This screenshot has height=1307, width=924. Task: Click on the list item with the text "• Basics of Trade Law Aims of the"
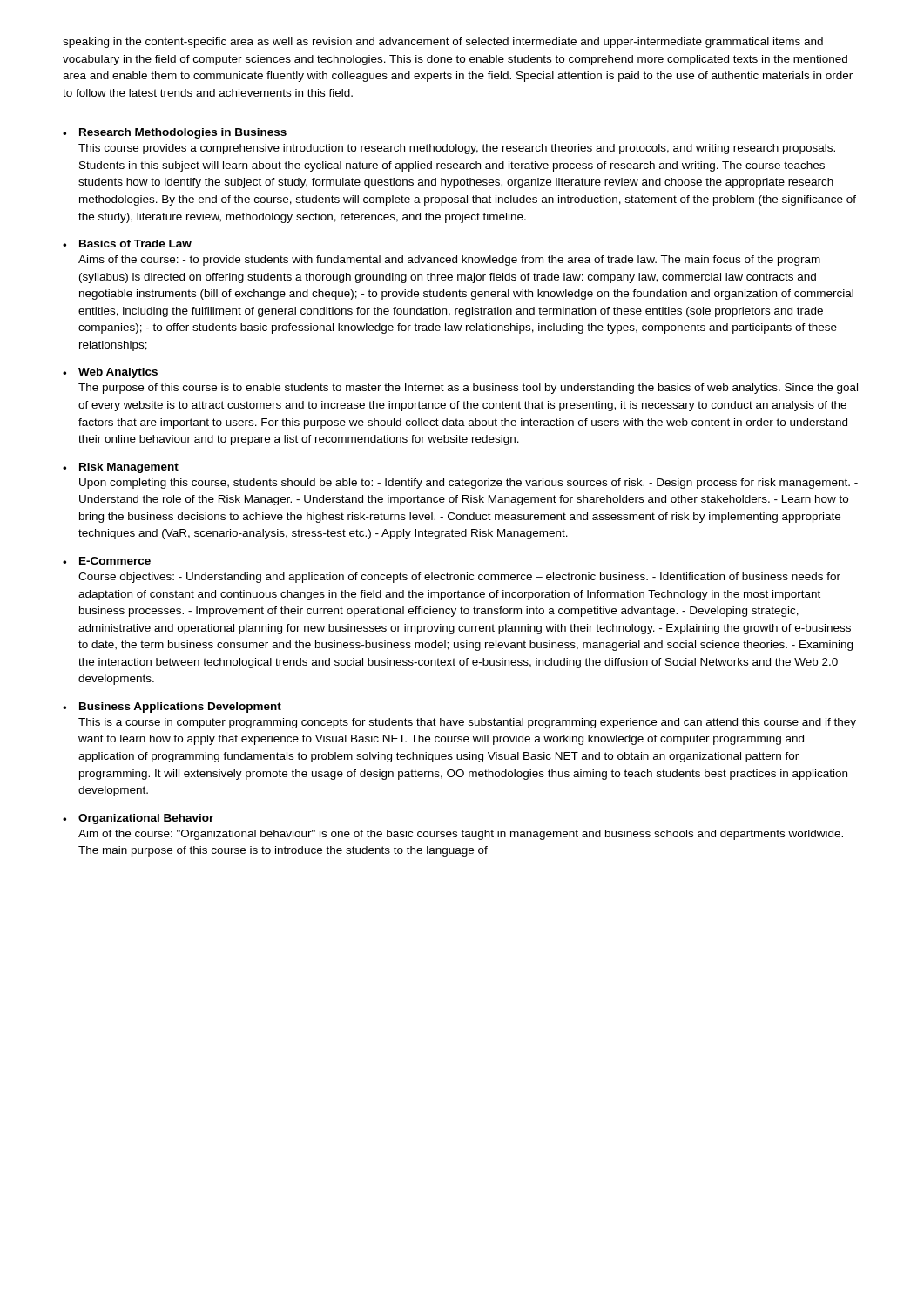(462, 295)
